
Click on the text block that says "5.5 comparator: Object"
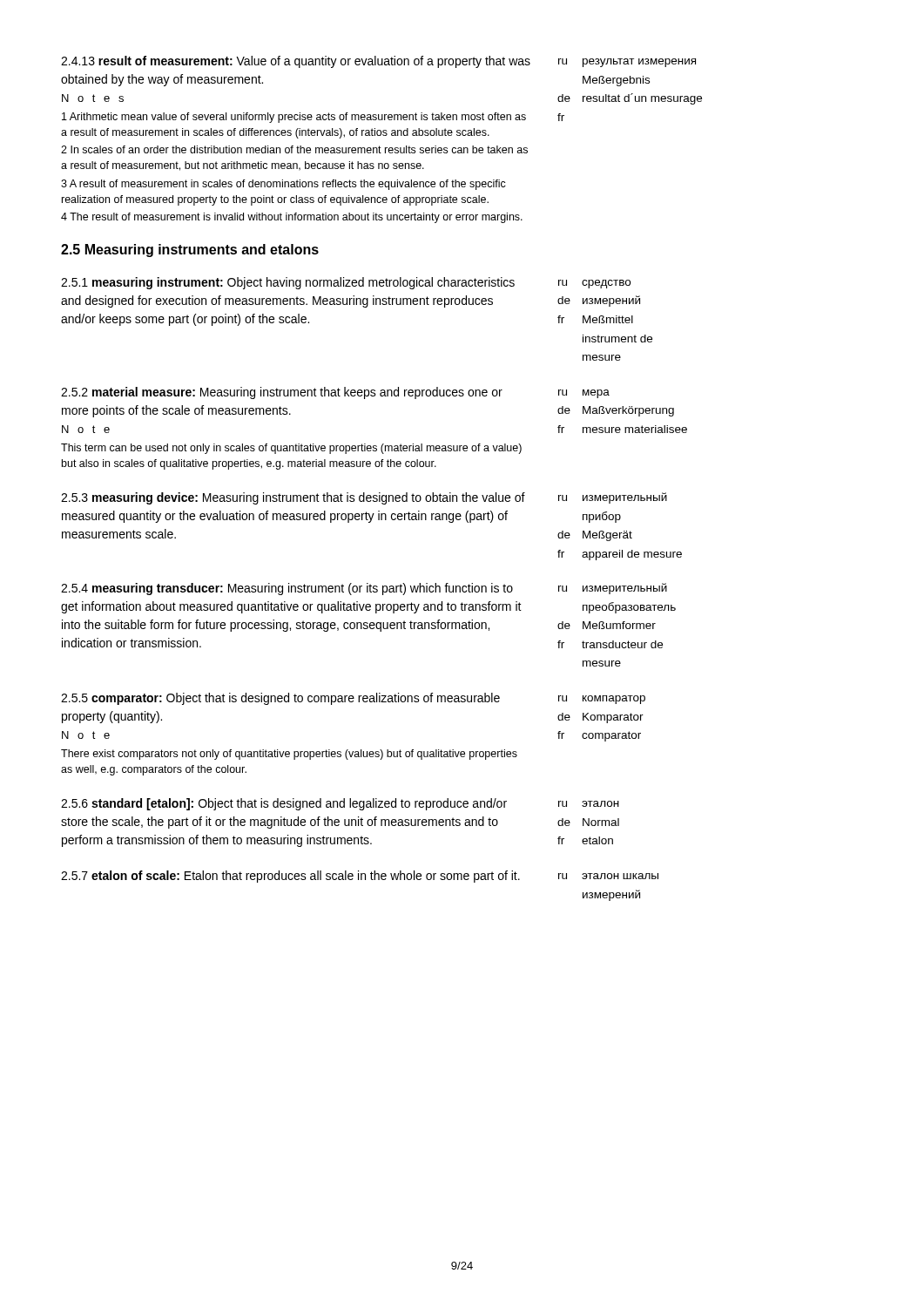pos(280,699)
